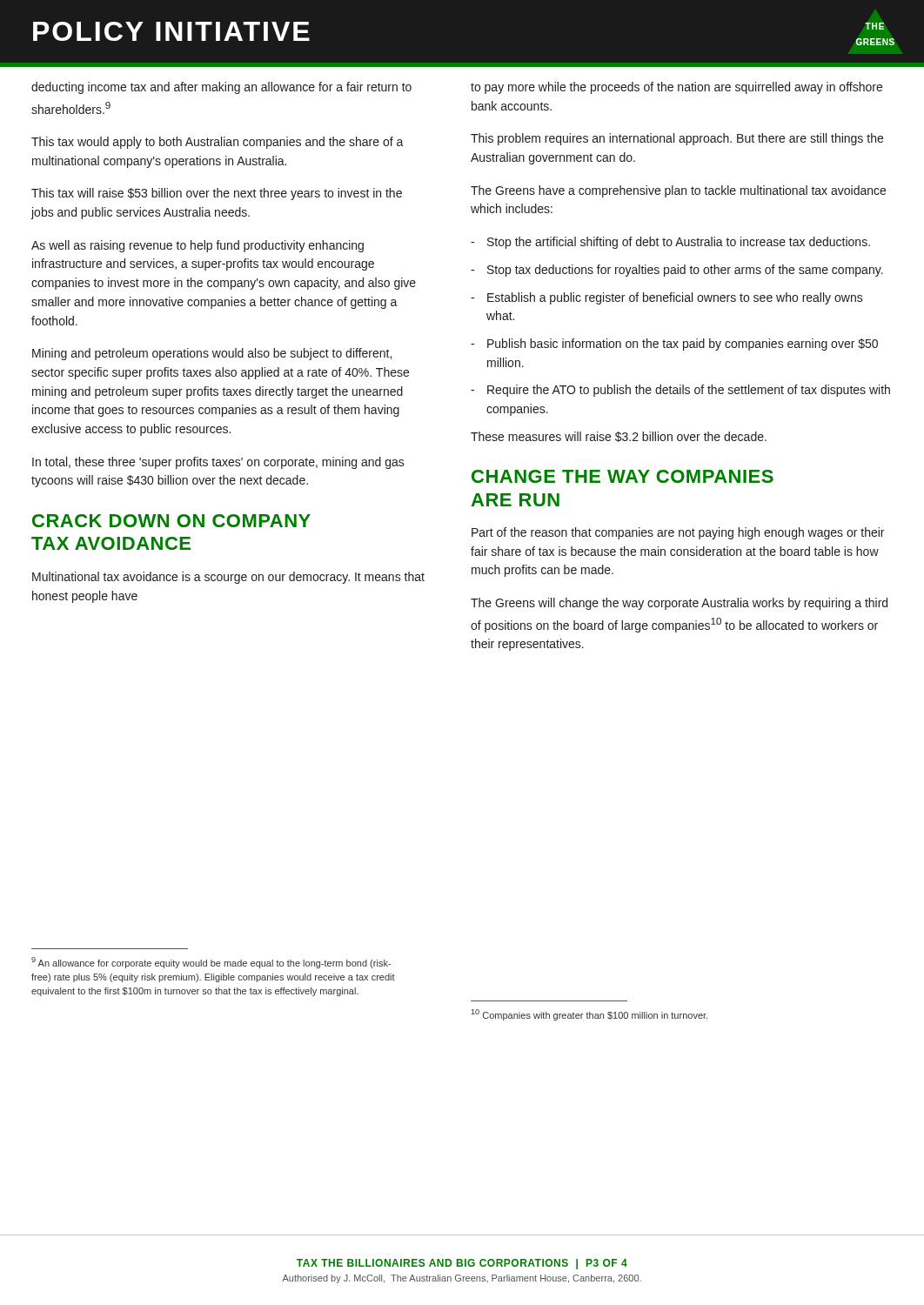Screen dimensions: 1305x924
Task: Click on the region starting "The Greens have a comprehensive plan"
Action: coord(679,200)
